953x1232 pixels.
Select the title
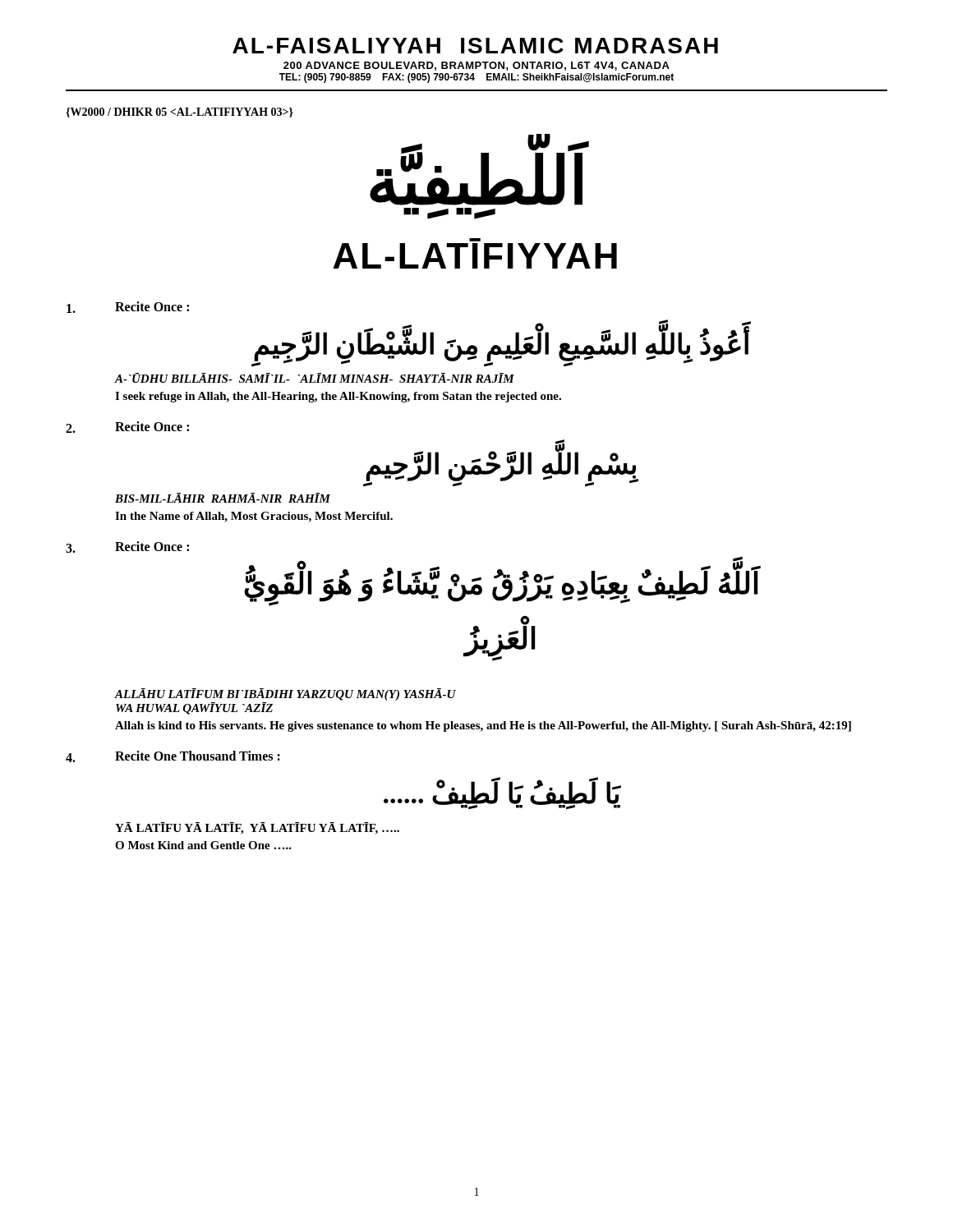click(x=476, y=256)
